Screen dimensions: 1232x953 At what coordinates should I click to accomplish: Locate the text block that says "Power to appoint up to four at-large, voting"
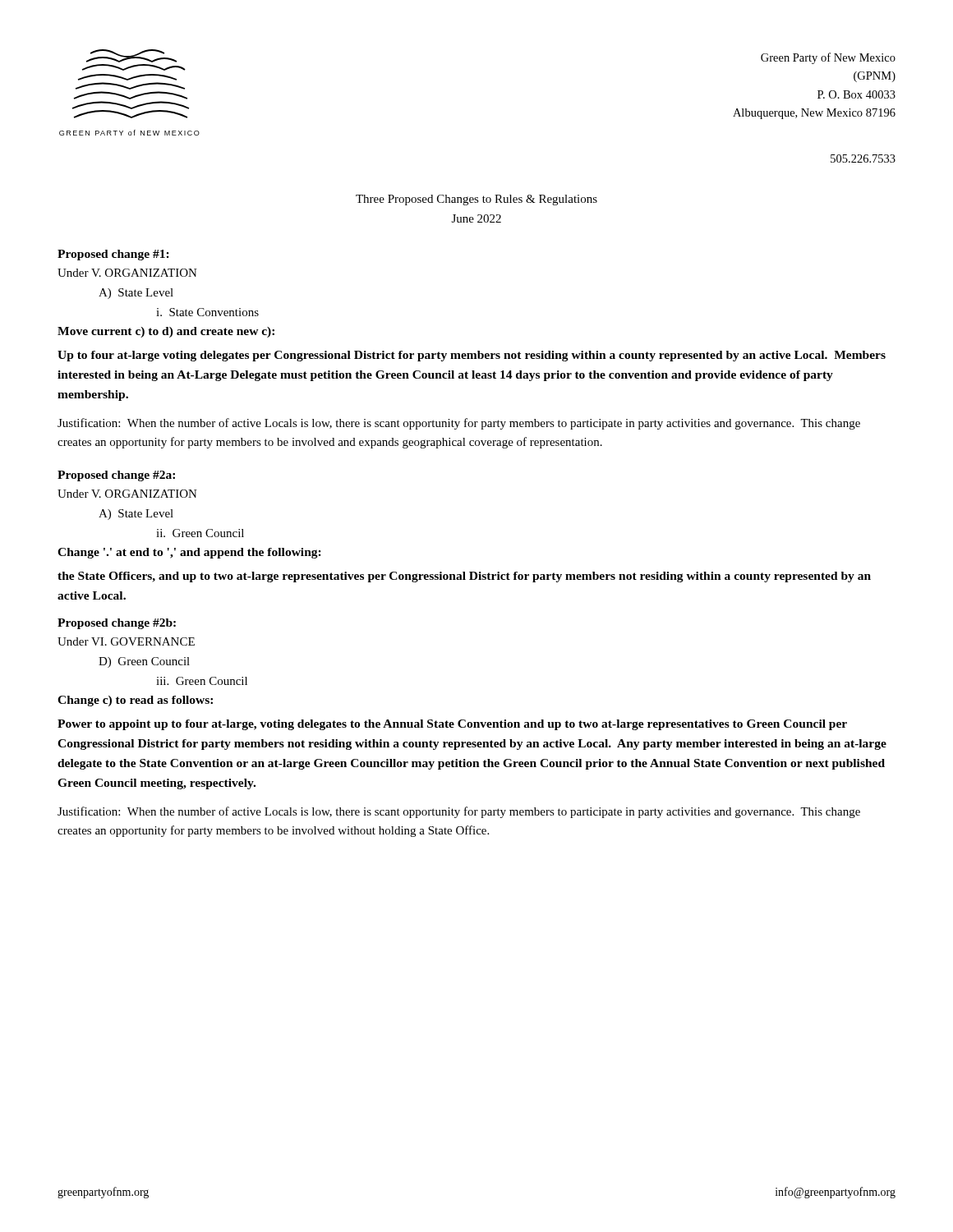point(472,752)
